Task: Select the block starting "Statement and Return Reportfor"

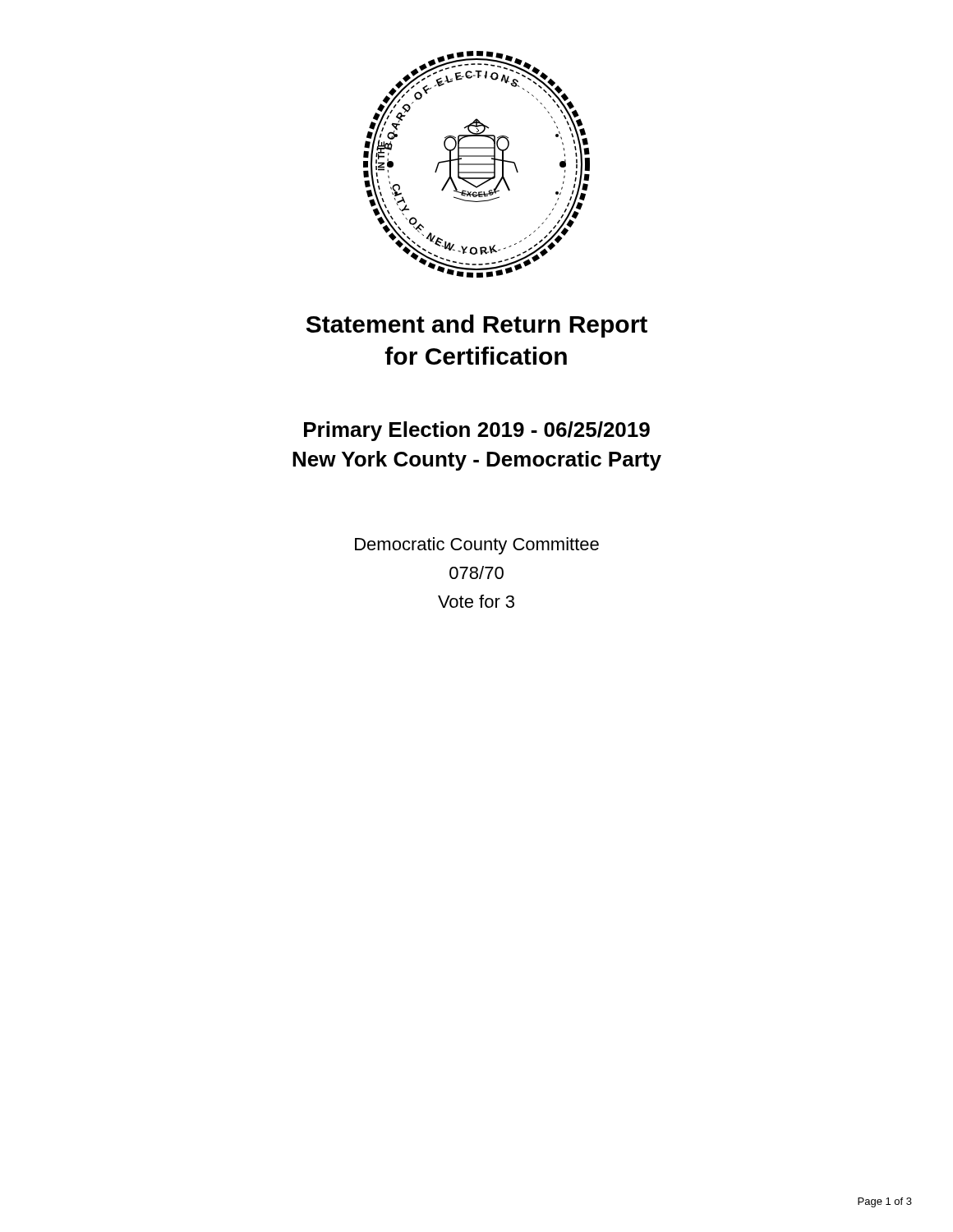Action: 476,340
